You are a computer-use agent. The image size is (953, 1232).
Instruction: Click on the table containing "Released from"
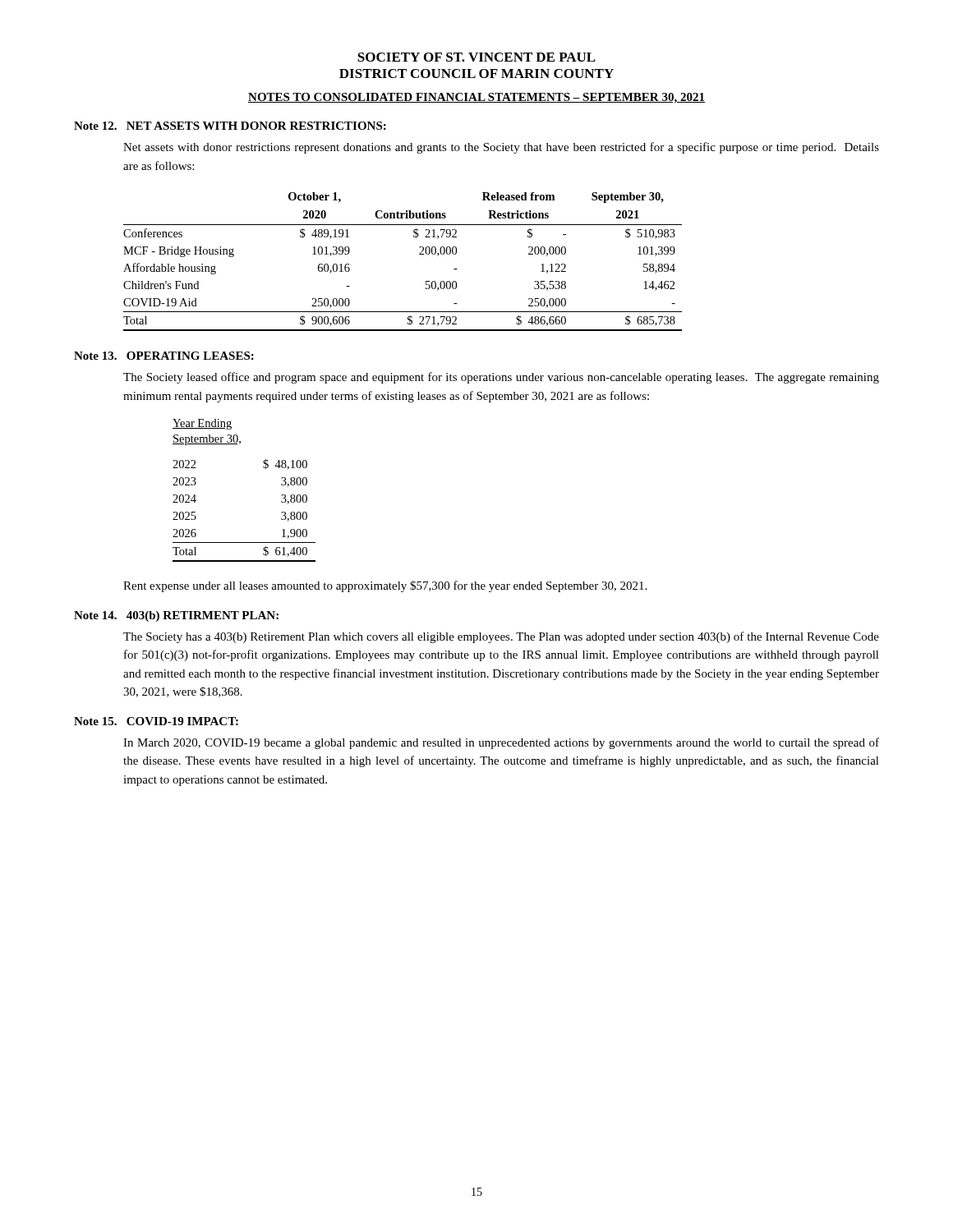click(x=501, y=260)
